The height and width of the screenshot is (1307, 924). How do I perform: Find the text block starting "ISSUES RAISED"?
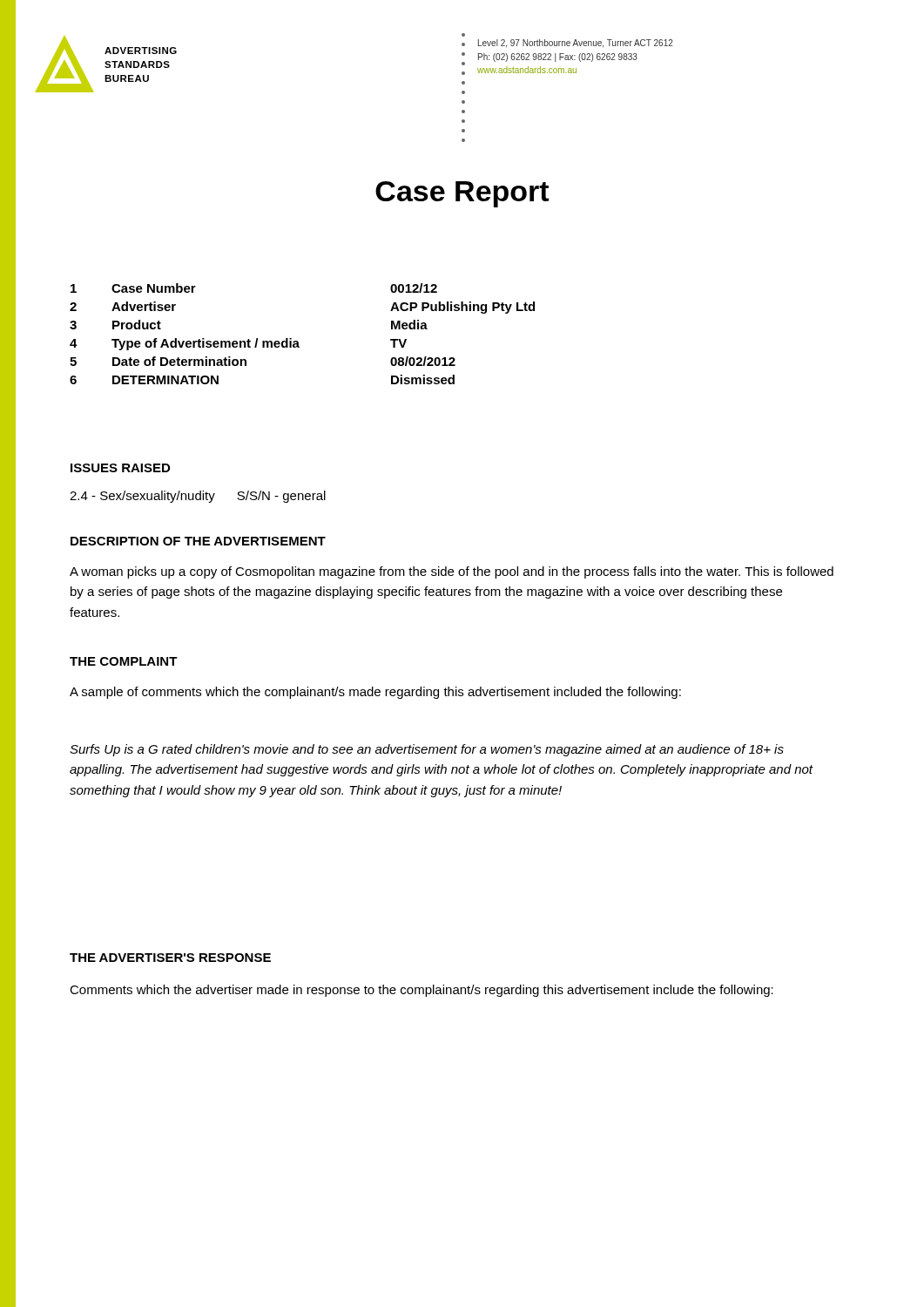coord(120,467)
